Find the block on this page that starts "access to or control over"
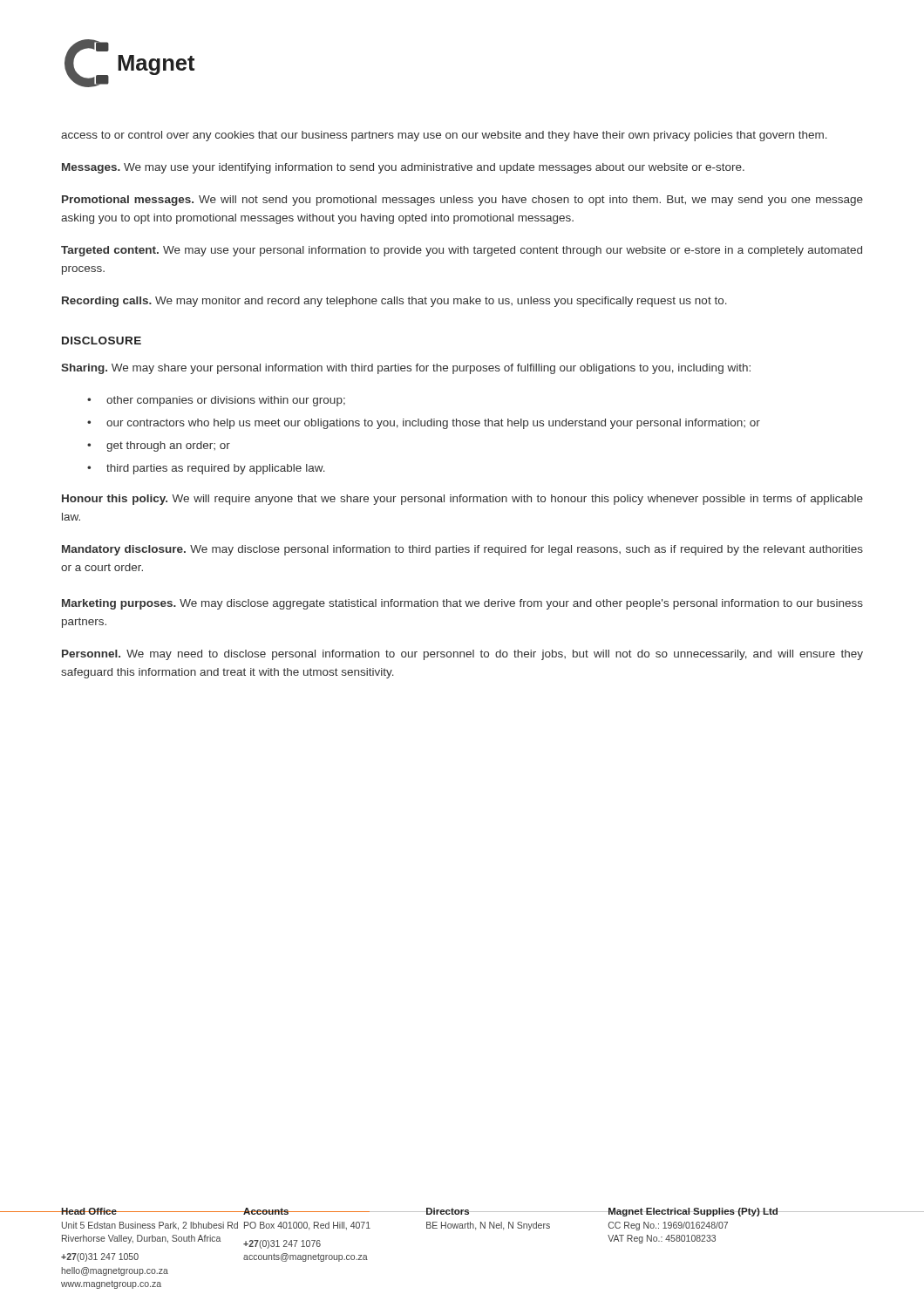The height and width of the screenshot is (1308, 924). [444, 135]
